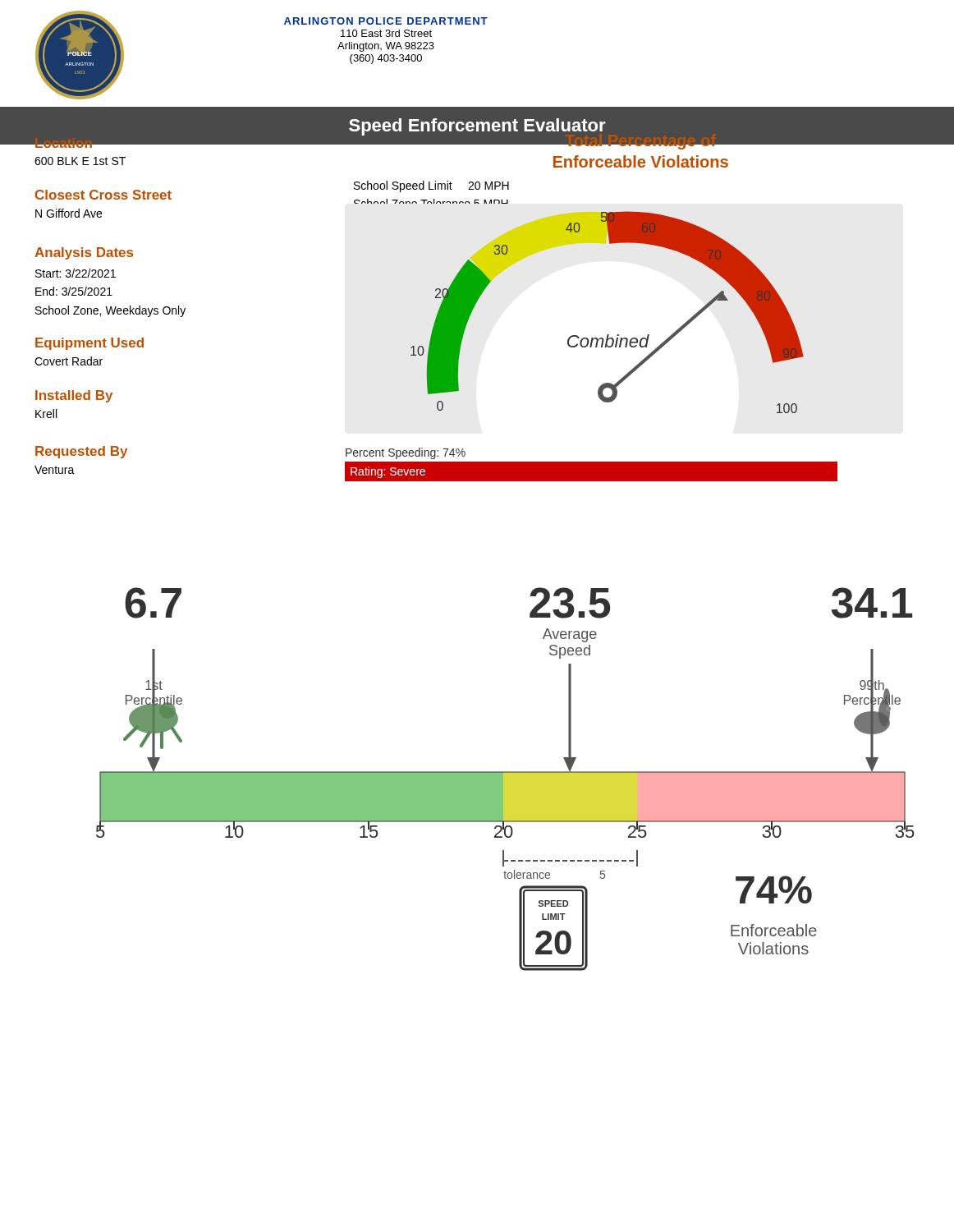Screen dimensions: 1232x954
Task: Click on the text block that says "Start: 3/22/2021 End: 3/25/2021"
Action: [110, 292]
